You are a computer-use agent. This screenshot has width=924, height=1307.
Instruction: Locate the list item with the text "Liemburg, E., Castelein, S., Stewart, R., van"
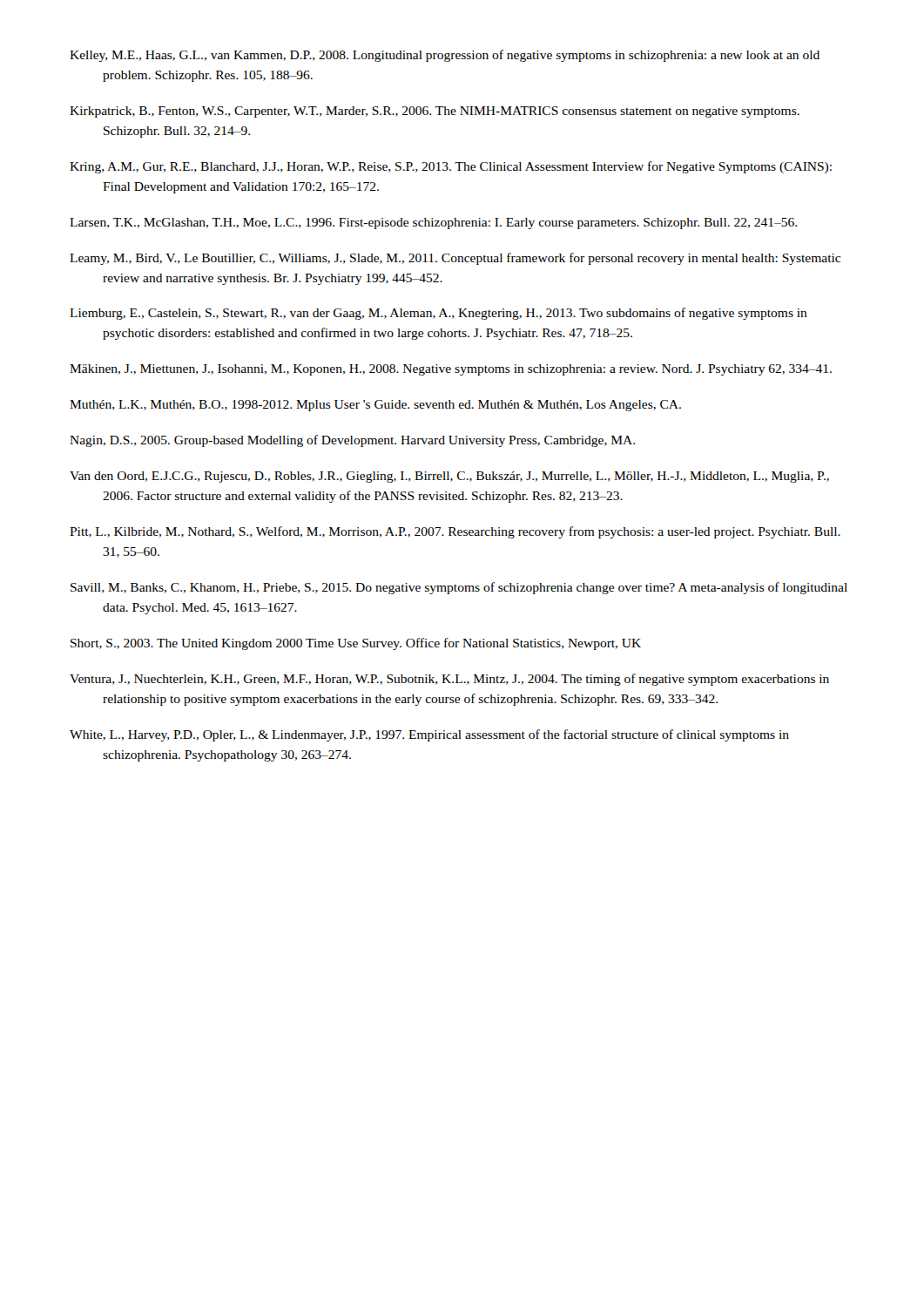click(438, 323)
